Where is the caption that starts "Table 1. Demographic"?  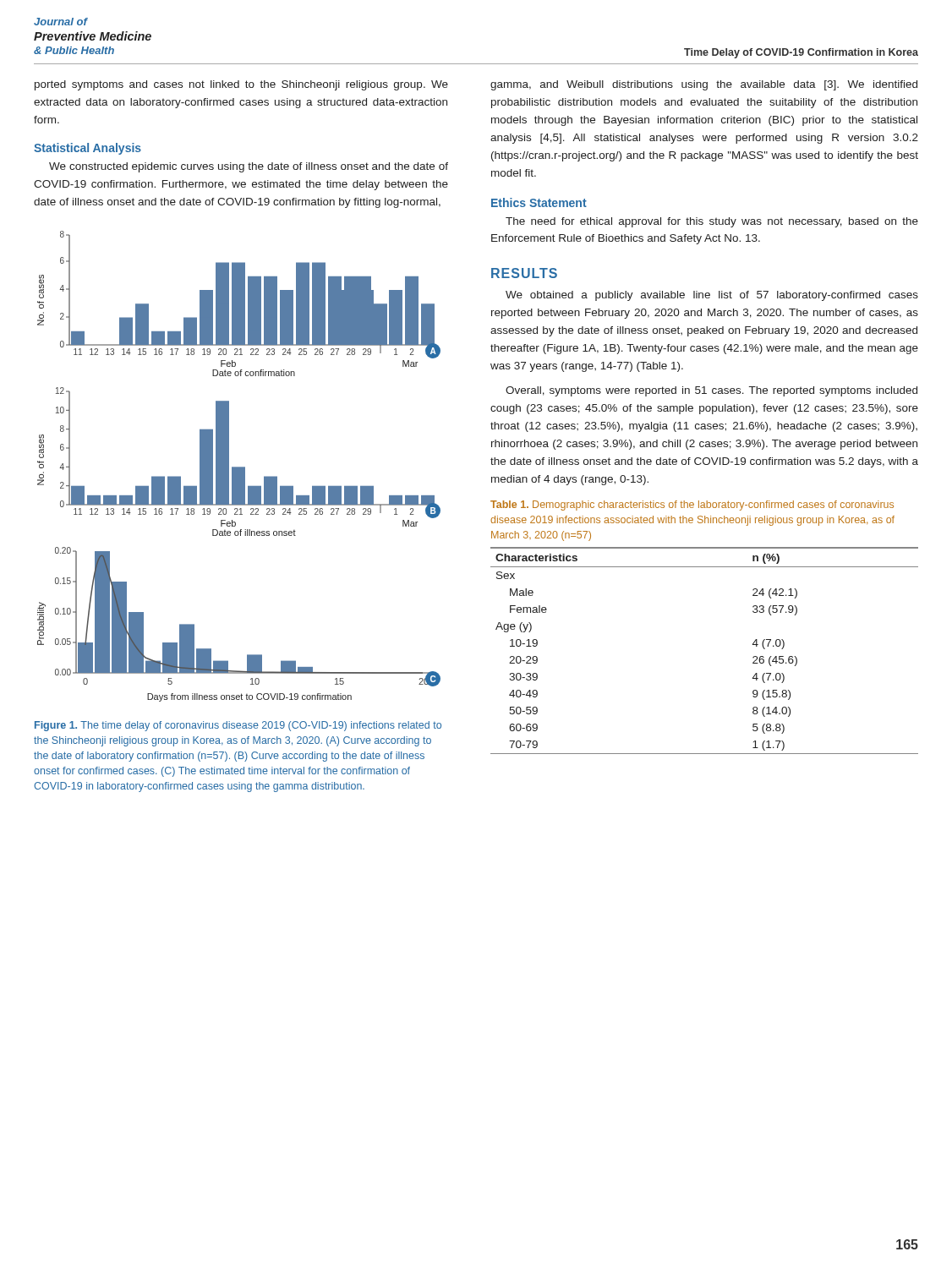692,520
